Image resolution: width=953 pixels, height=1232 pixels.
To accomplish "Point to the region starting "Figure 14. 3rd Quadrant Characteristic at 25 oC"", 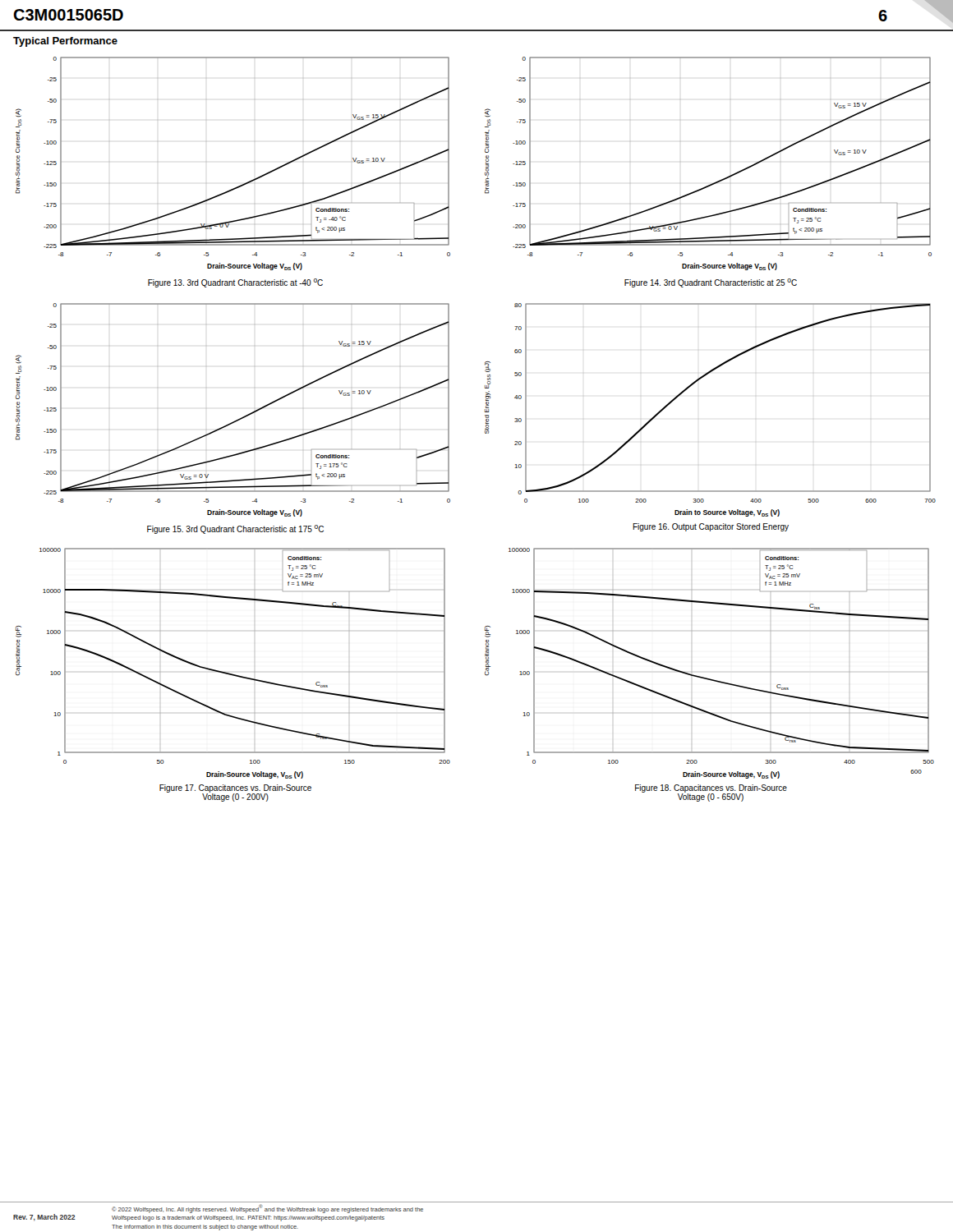I will point(711,282).
